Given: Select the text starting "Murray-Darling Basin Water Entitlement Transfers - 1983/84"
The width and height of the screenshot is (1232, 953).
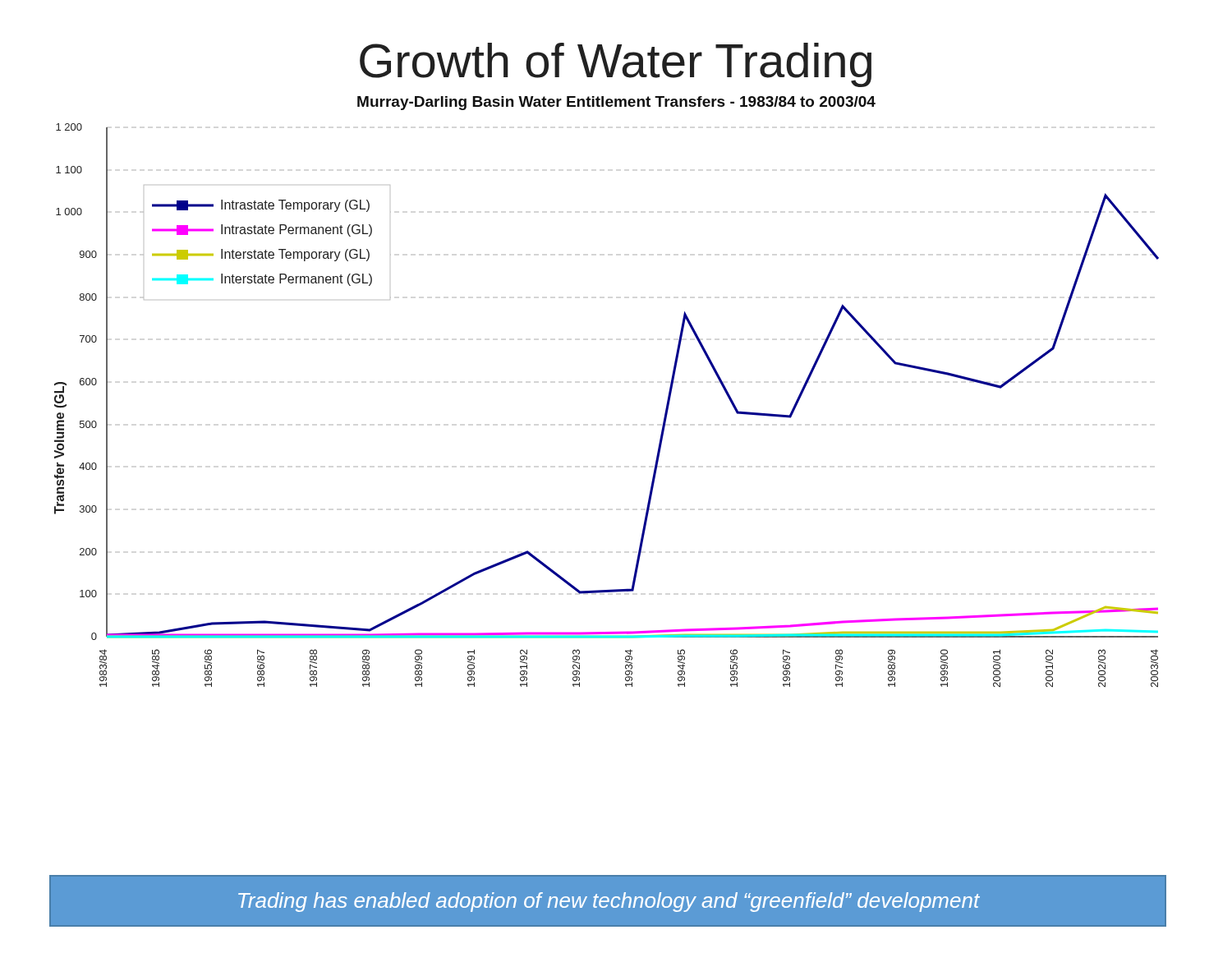Looking at the screenshot, I should coord(616,101).
